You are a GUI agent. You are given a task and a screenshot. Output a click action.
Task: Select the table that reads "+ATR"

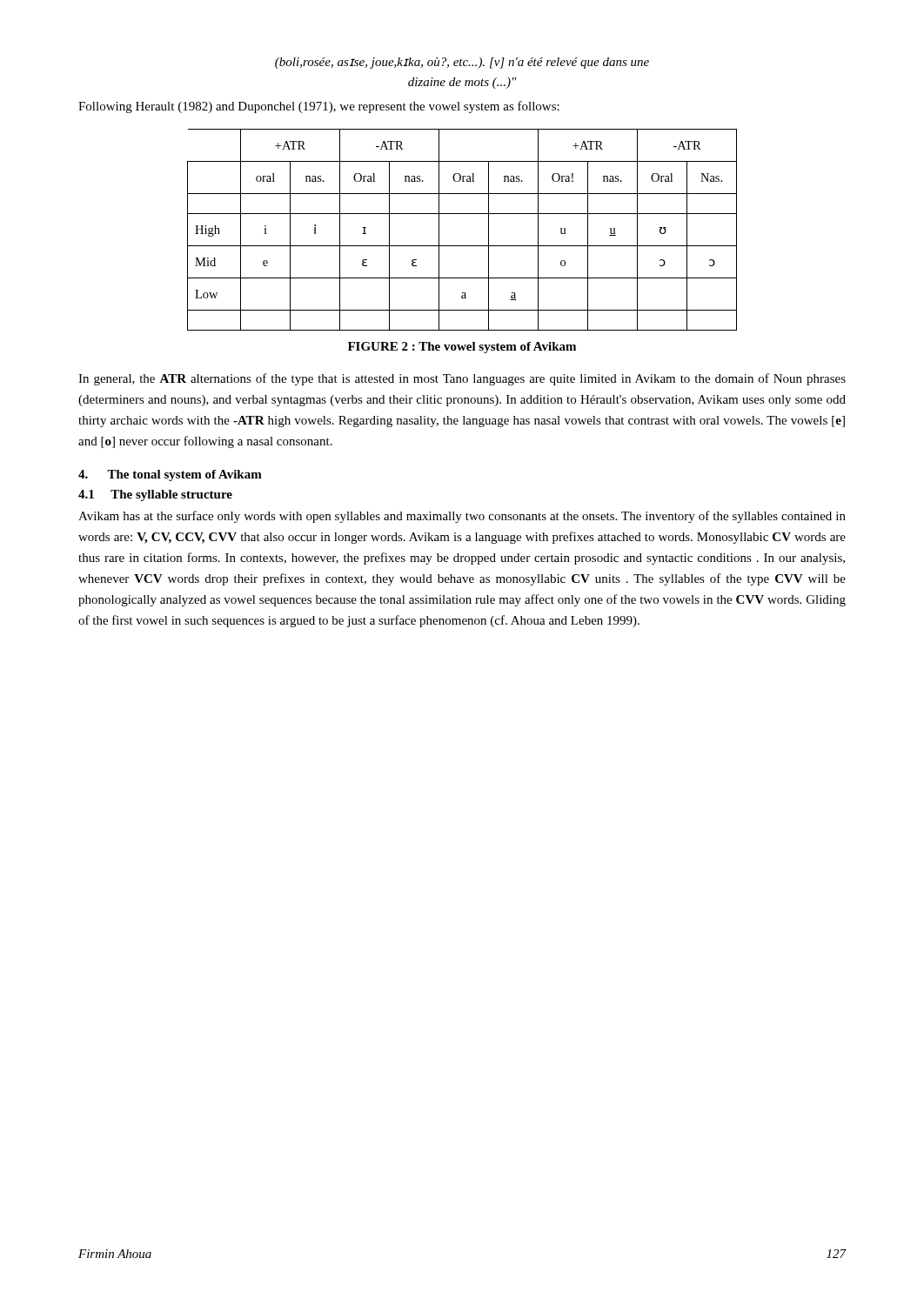tap(462, 230)
